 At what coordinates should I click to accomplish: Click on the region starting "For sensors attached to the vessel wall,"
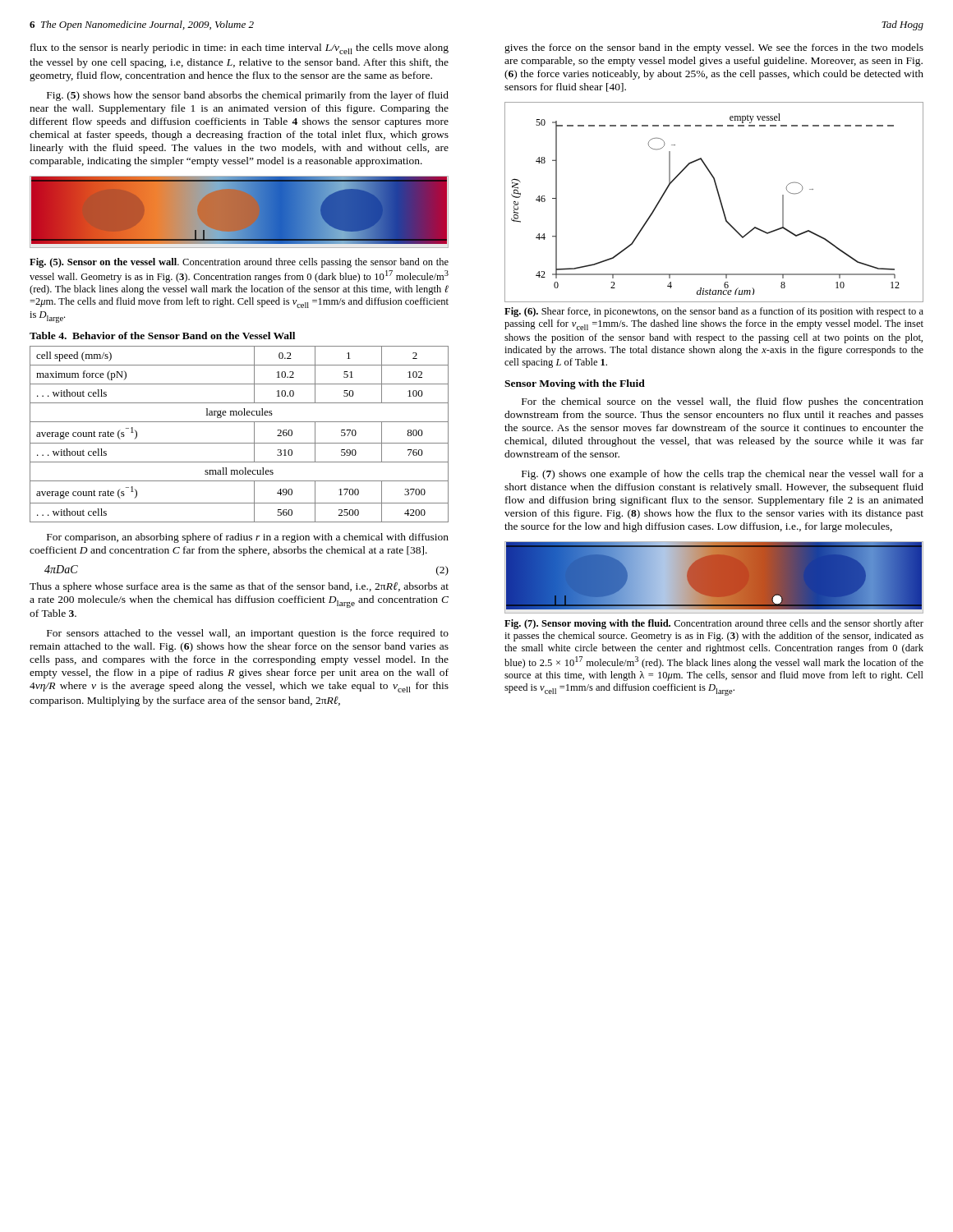(239, 667)
